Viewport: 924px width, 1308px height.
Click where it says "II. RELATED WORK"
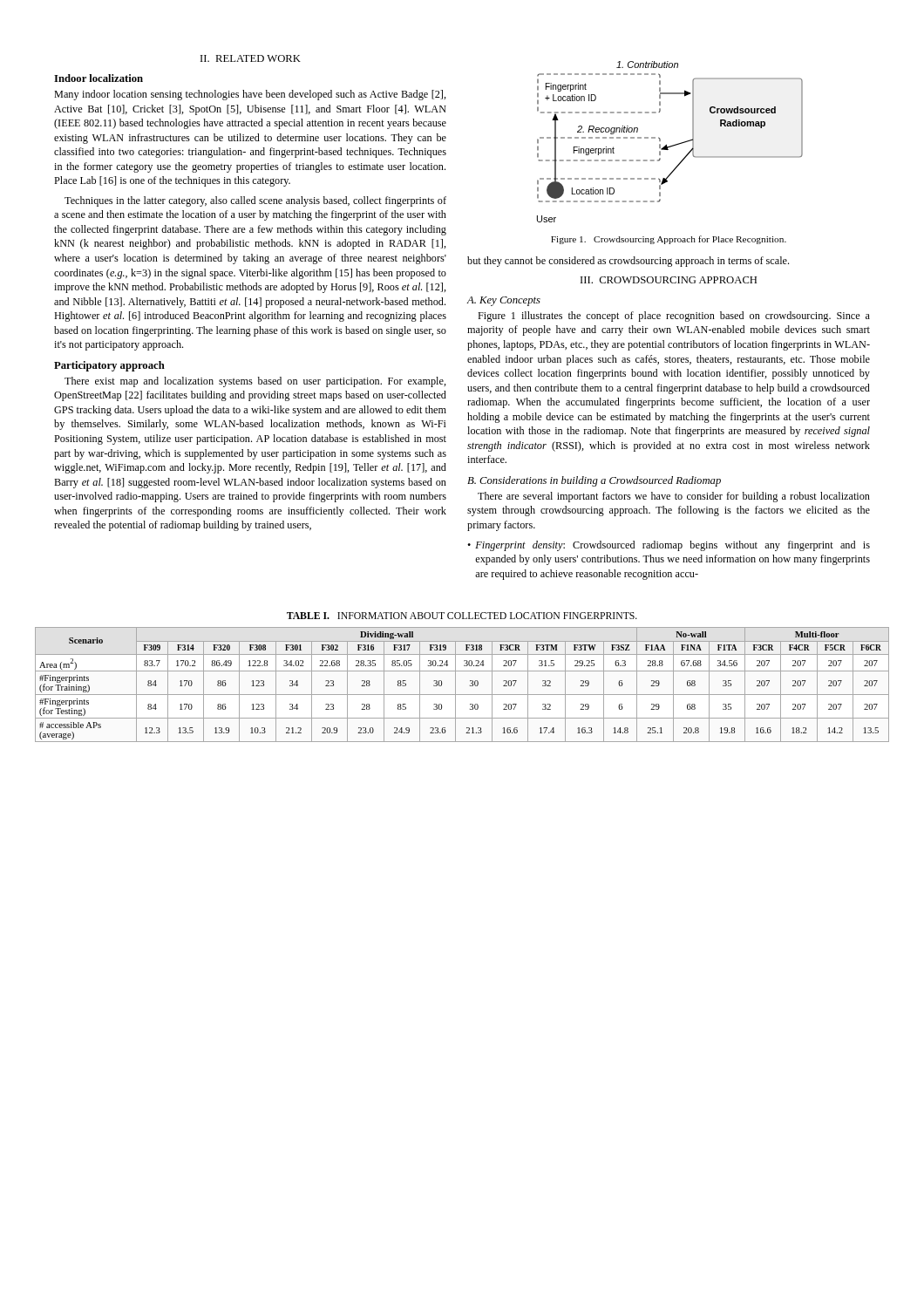(x=250, y=59)
